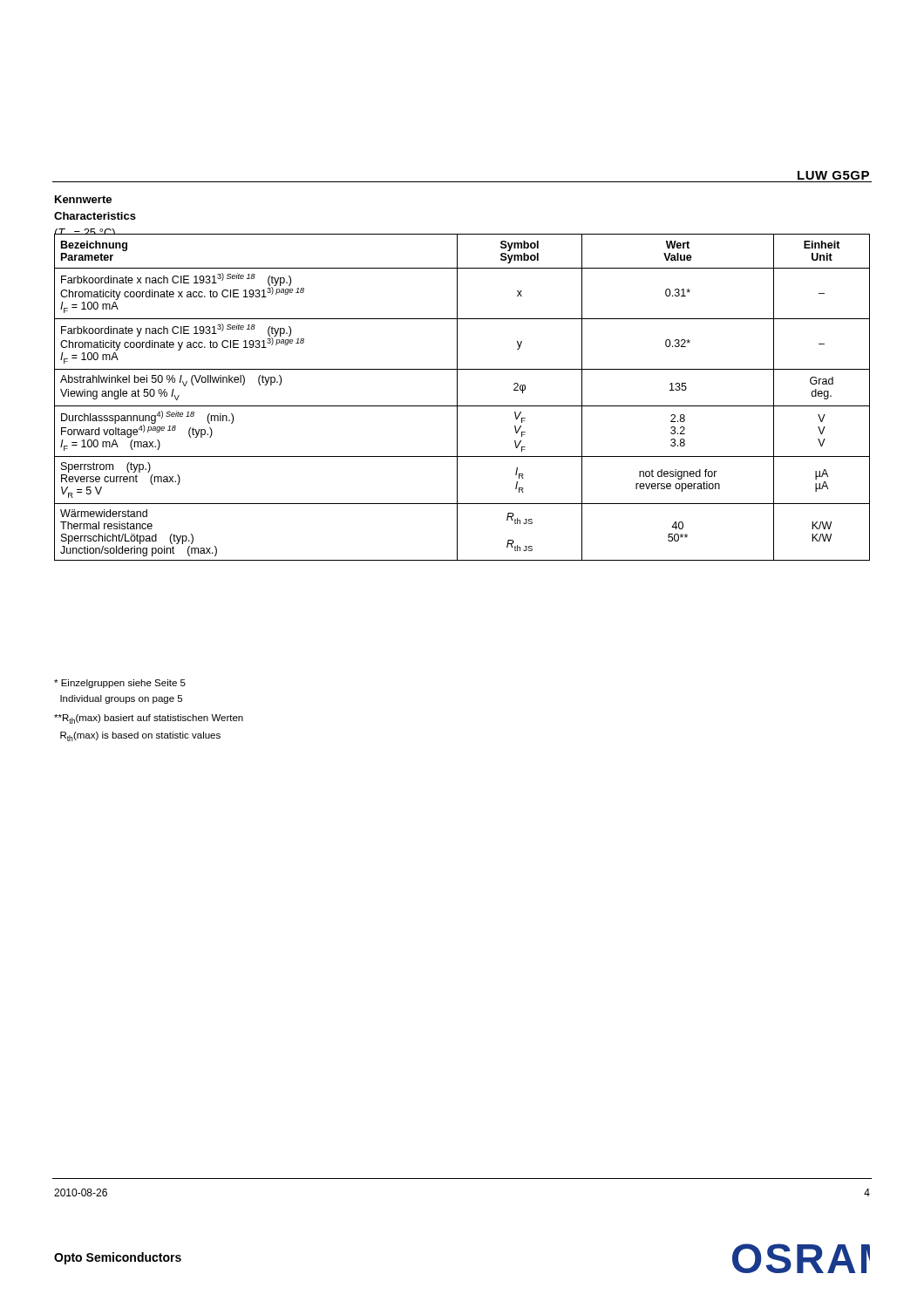Point to "Opto Semiconductors"
Viewport: 924px width, 1308px height.
pyautogui.click(x=118, y=1257)
